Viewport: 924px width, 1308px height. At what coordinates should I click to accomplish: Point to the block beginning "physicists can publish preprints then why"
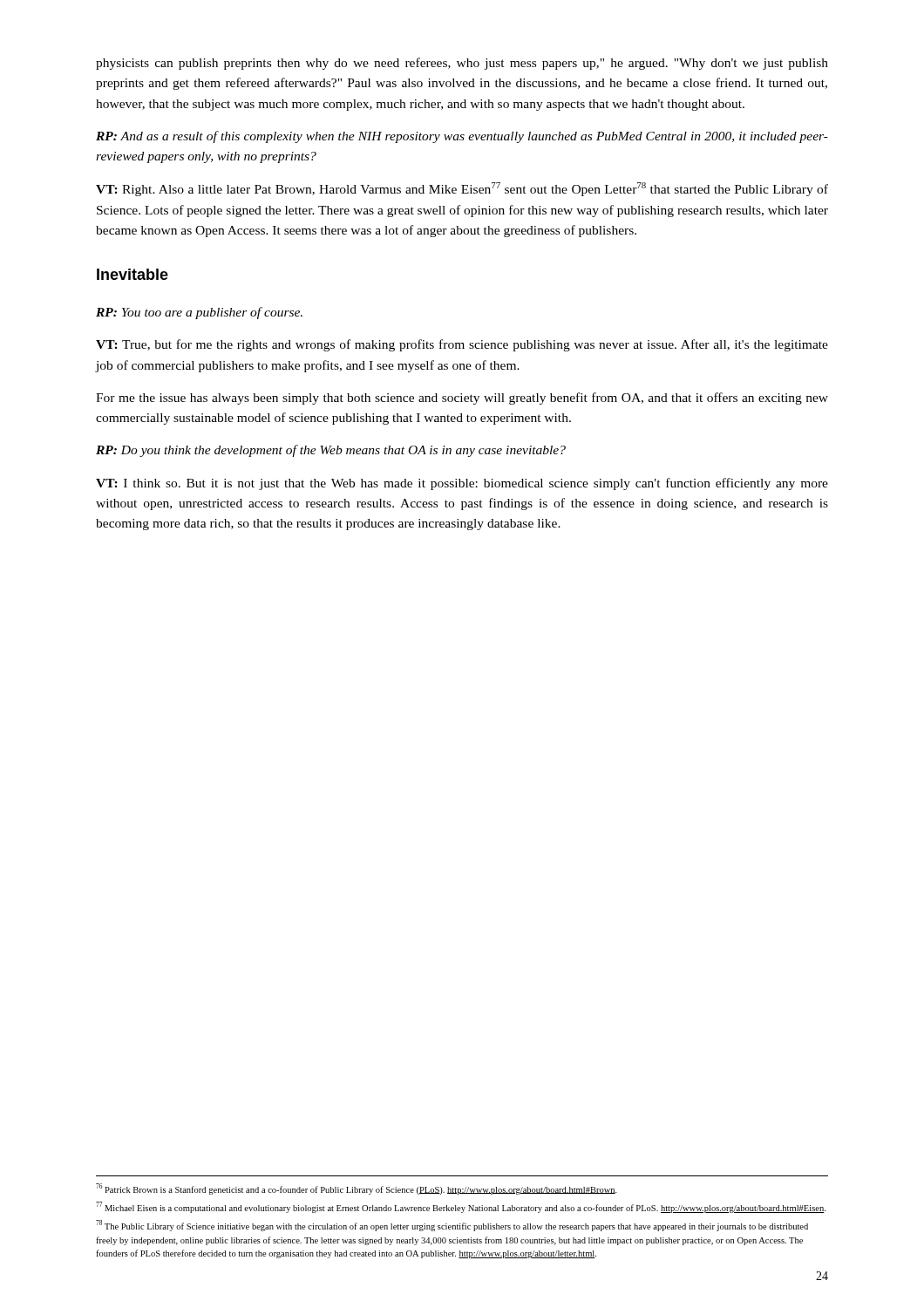[462, 83]
